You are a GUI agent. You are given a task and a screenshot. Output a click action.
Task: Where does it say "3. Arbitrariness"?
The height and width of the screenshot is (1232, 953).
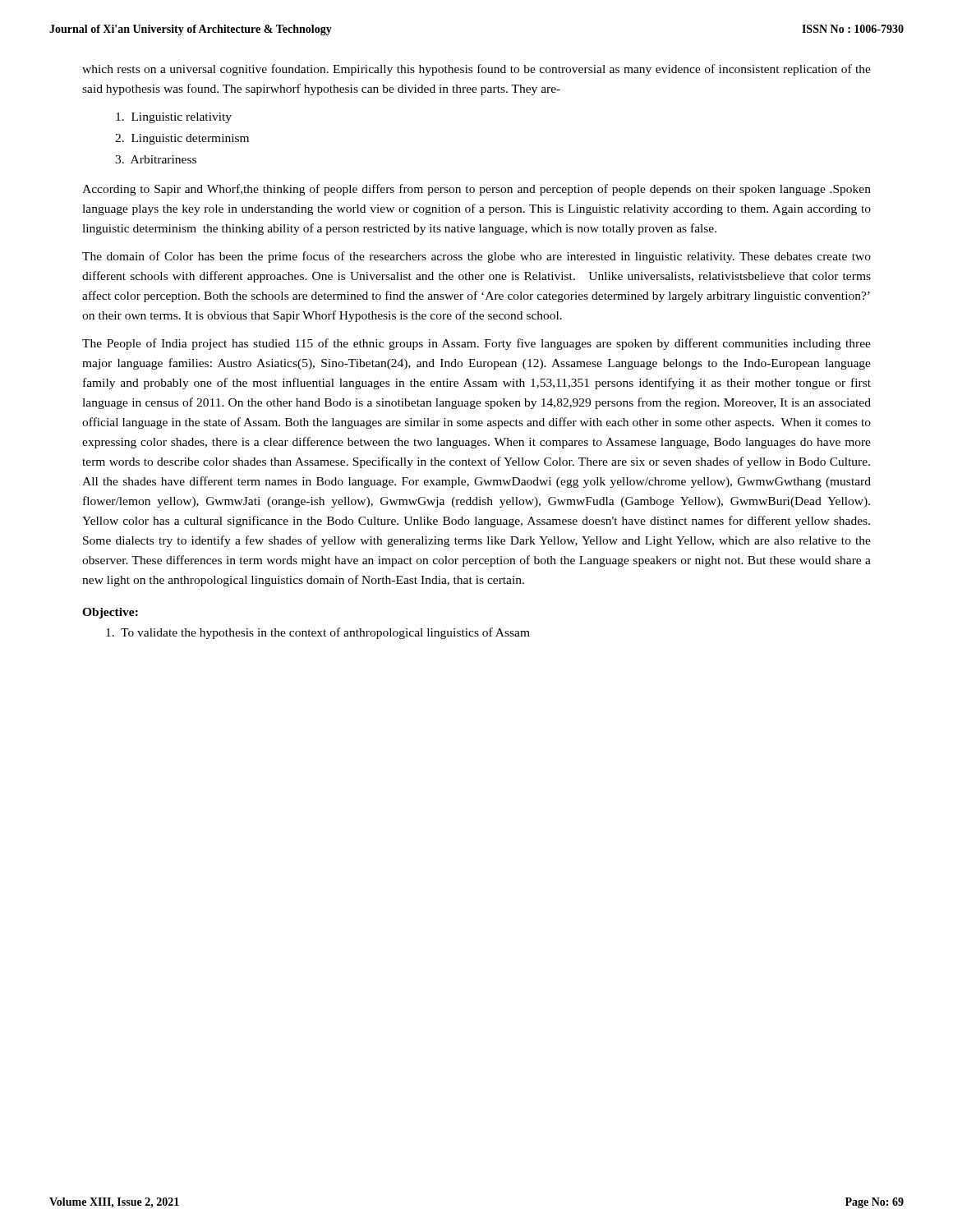point(156,159)
